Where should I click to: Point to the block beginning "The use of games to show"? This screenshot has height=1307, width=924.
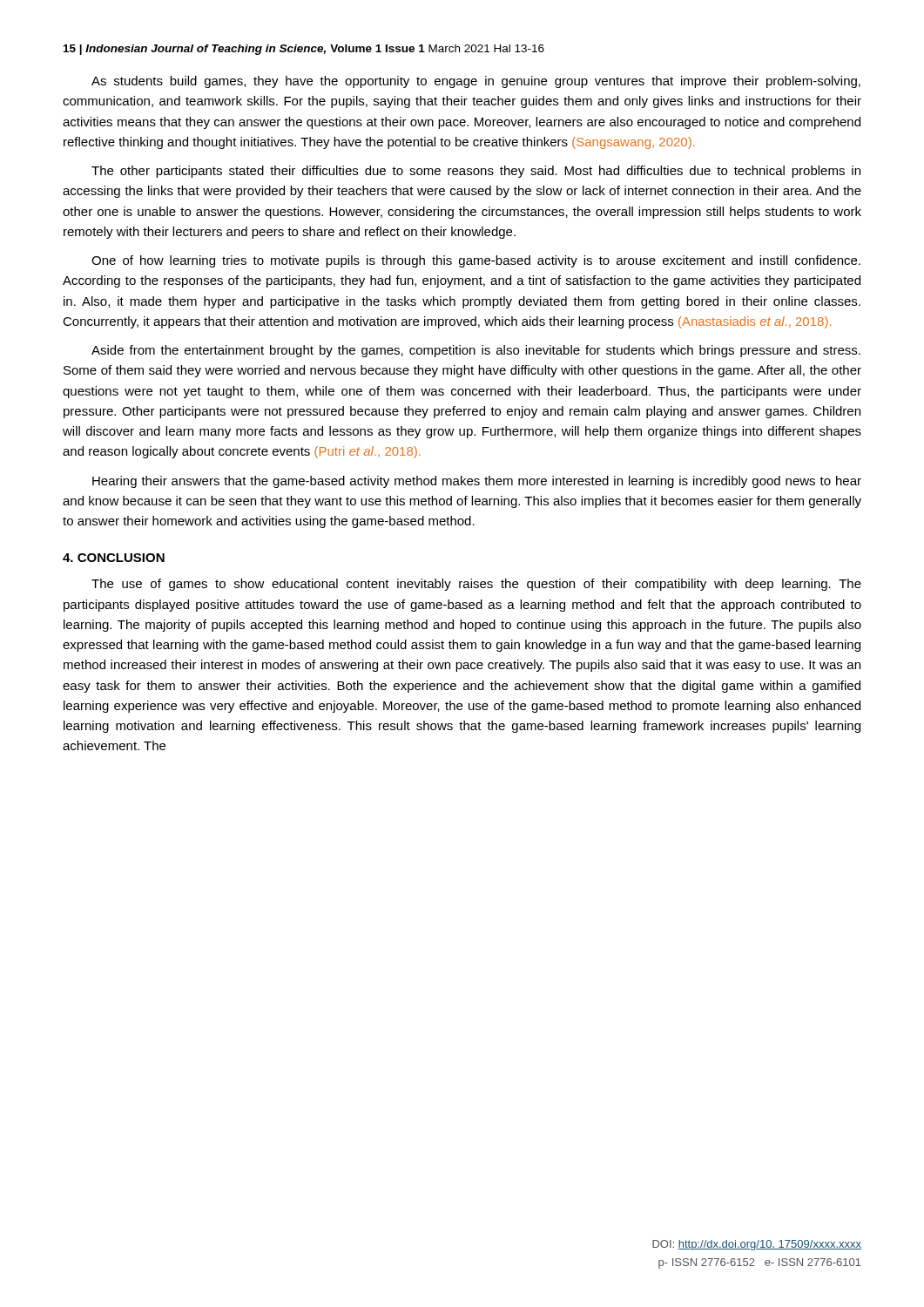(x=462, y=665)
